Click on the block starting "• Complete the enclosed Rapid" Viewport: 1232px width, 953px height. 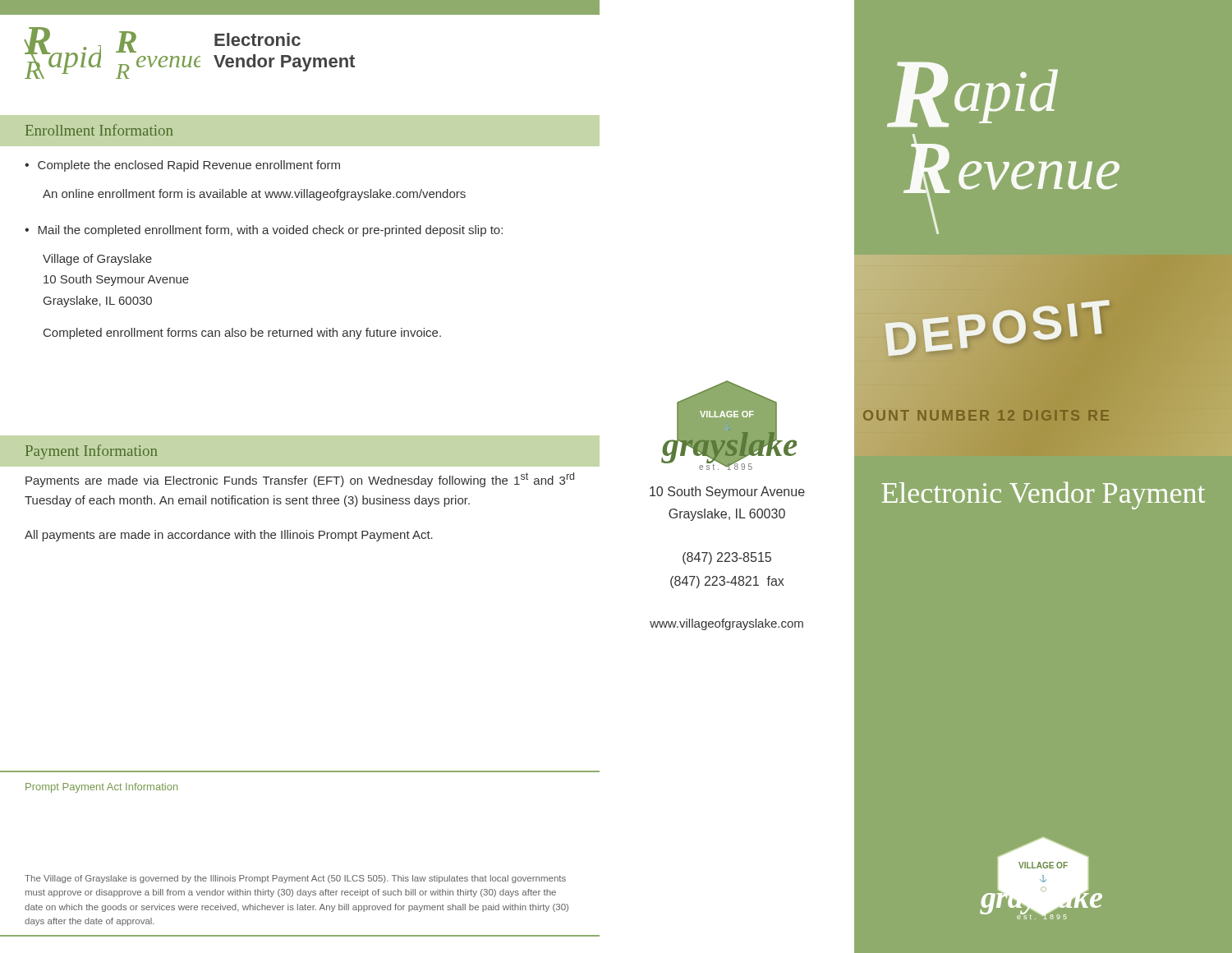[183, 165]
